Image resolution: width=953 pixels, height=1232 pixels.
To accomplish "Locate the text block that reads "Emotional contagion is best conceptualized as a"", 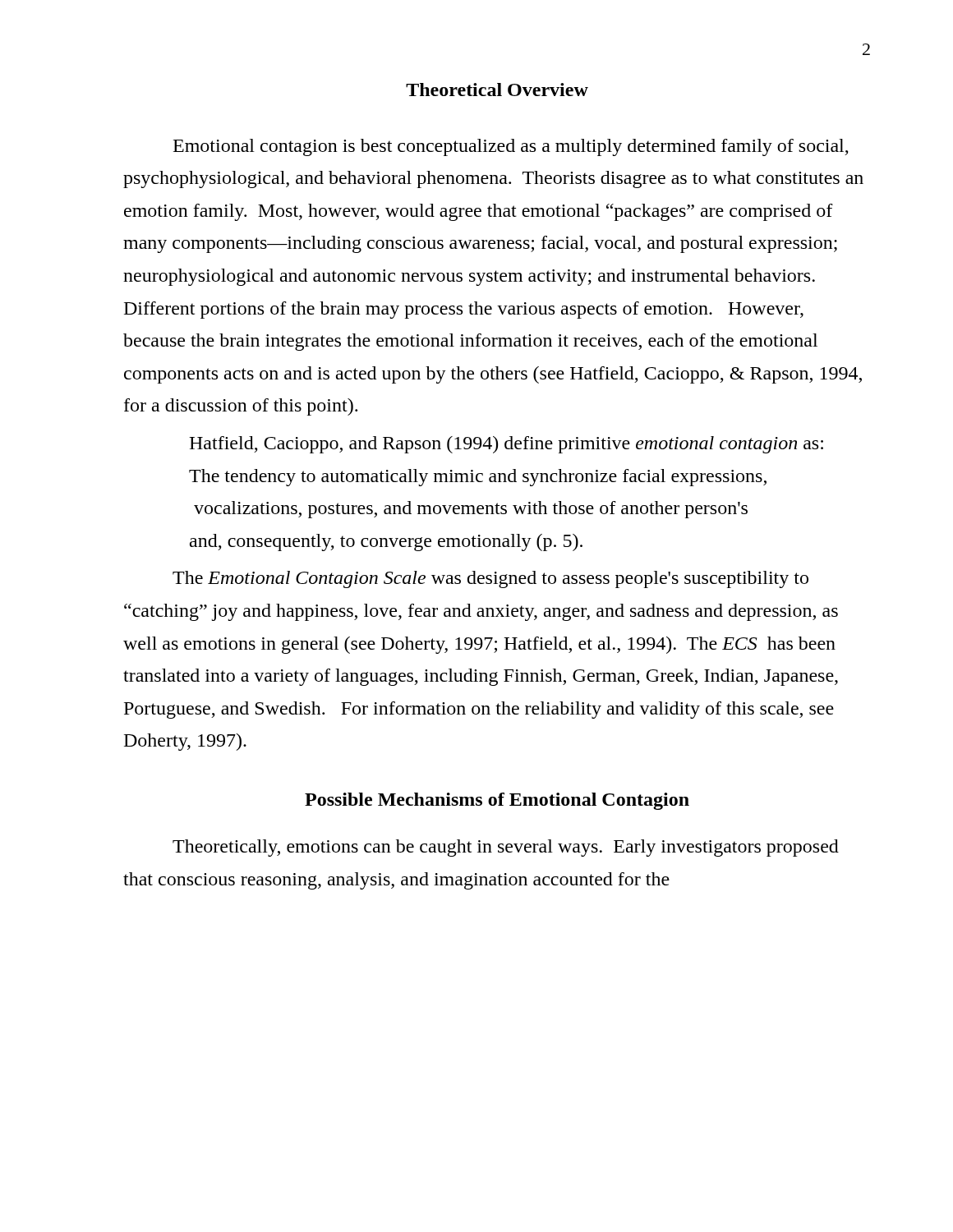I will pos(497,276).
